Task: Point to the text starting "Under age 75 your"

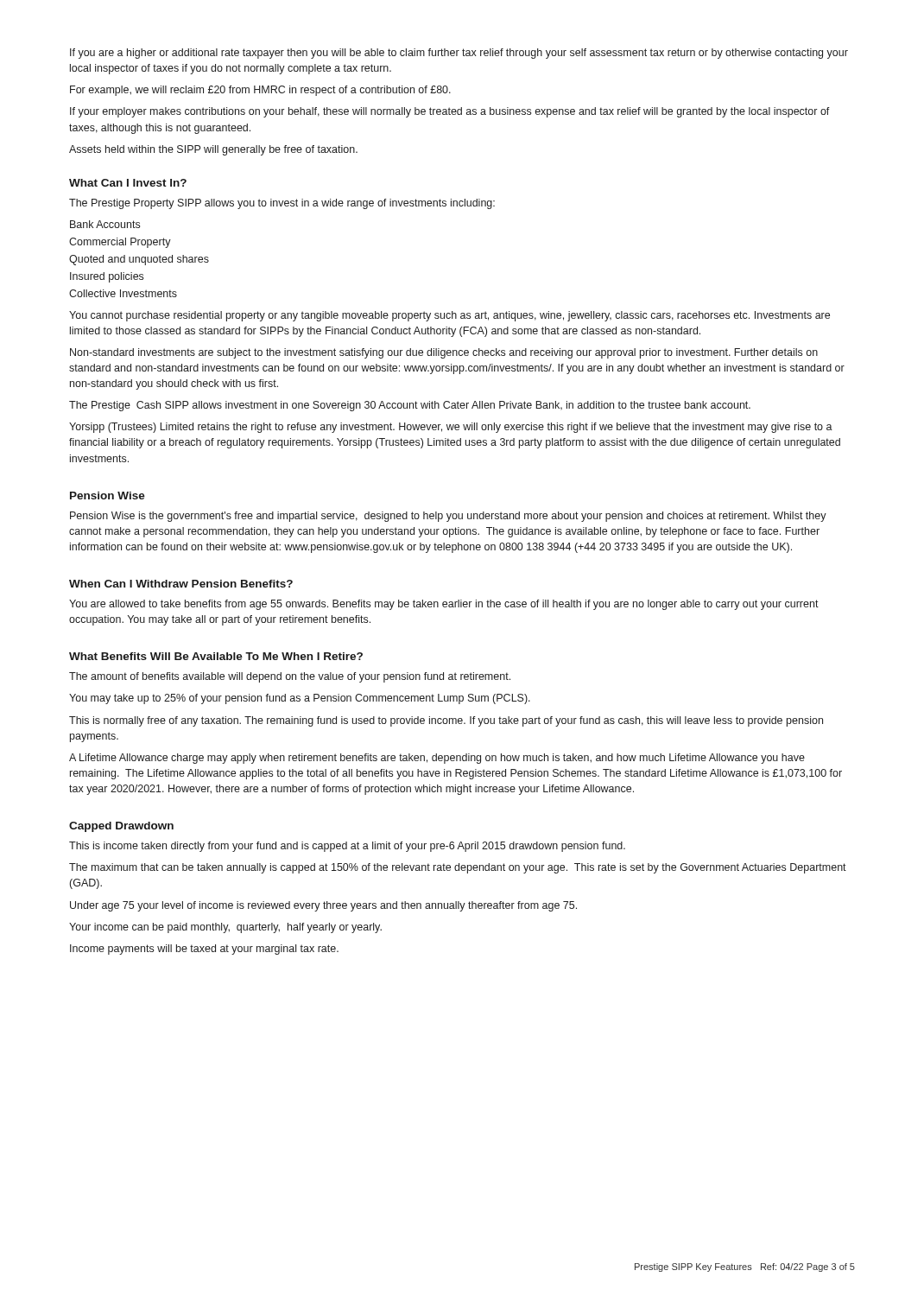Action: tap(324, 905)
